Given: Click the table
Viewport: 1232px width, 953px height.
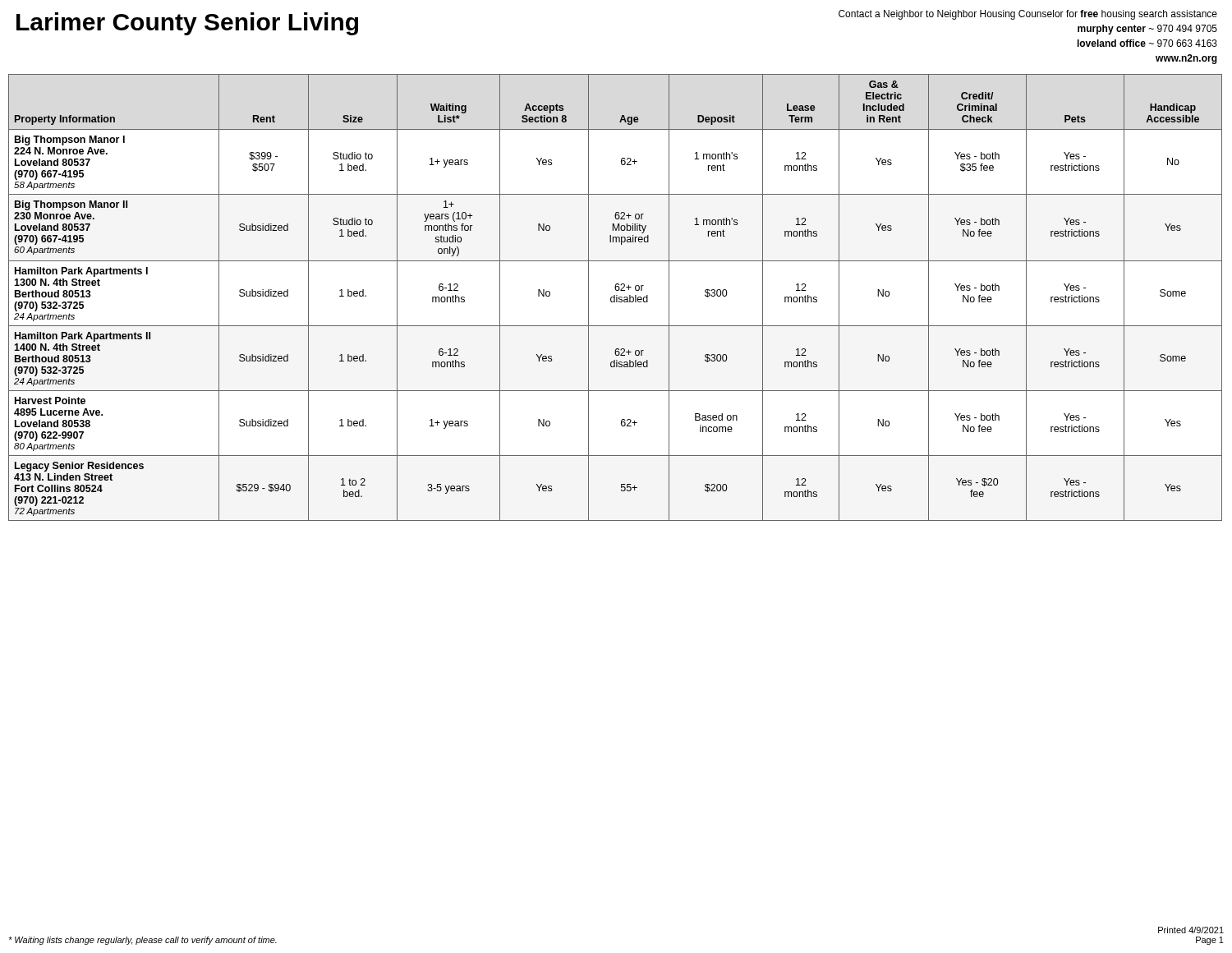Looking at the screenshot, I should (x=616, y=297).
